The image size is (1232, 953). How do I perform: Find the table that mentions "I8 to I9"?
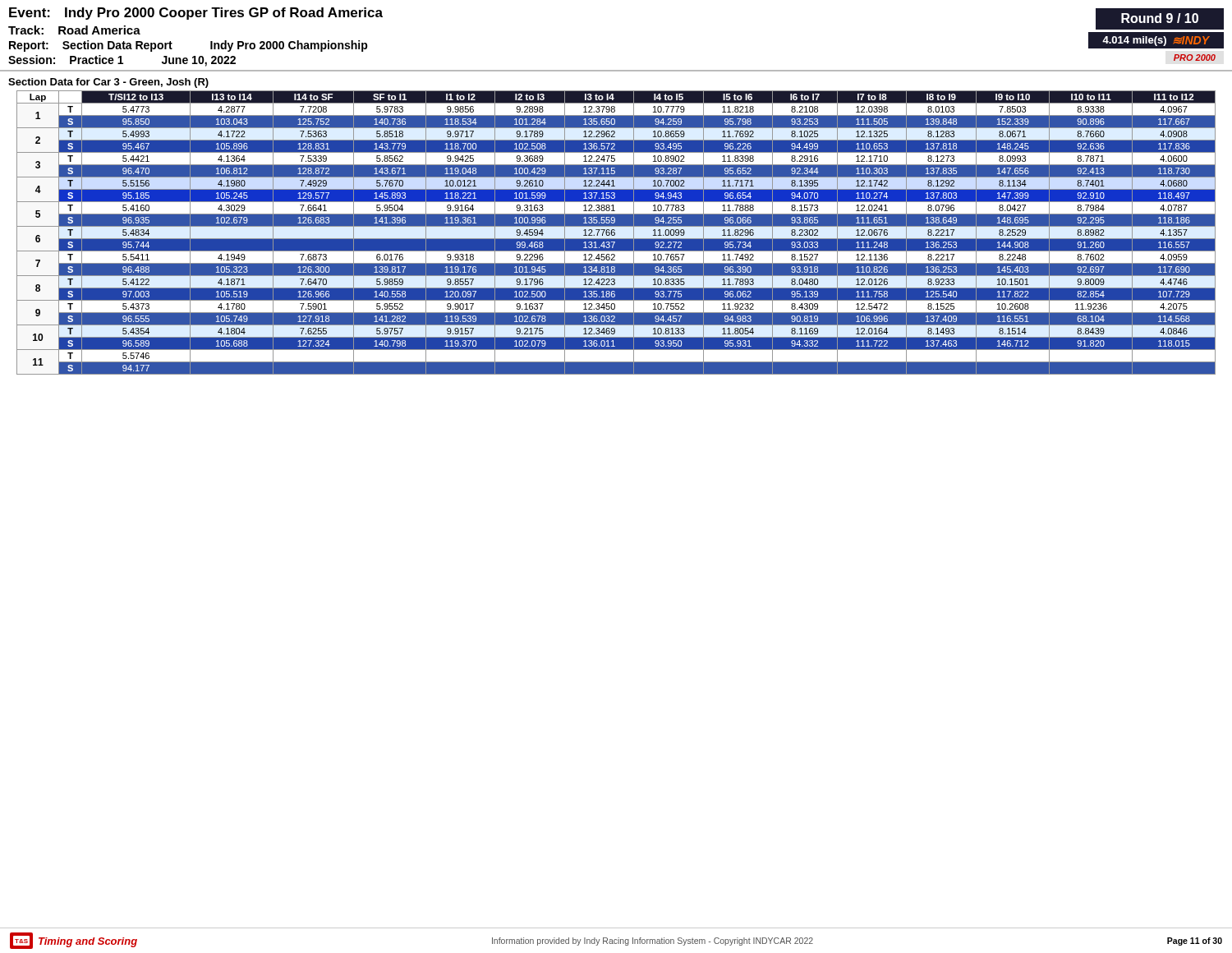click(x=616, y=232)
